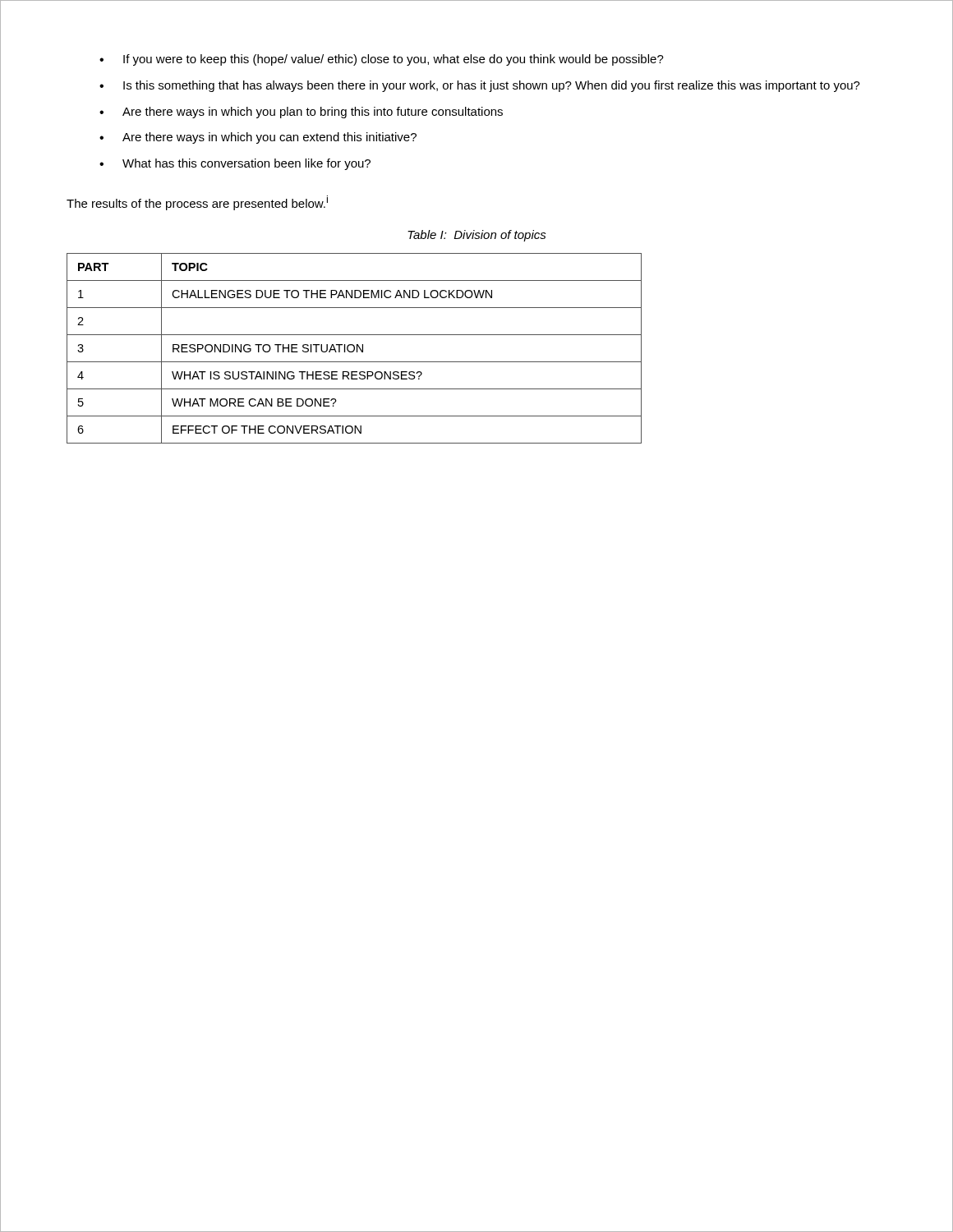Where is the caption that starts "Table I: Division of"?
Screen dimensions: 1232x953
coord(476,235)
